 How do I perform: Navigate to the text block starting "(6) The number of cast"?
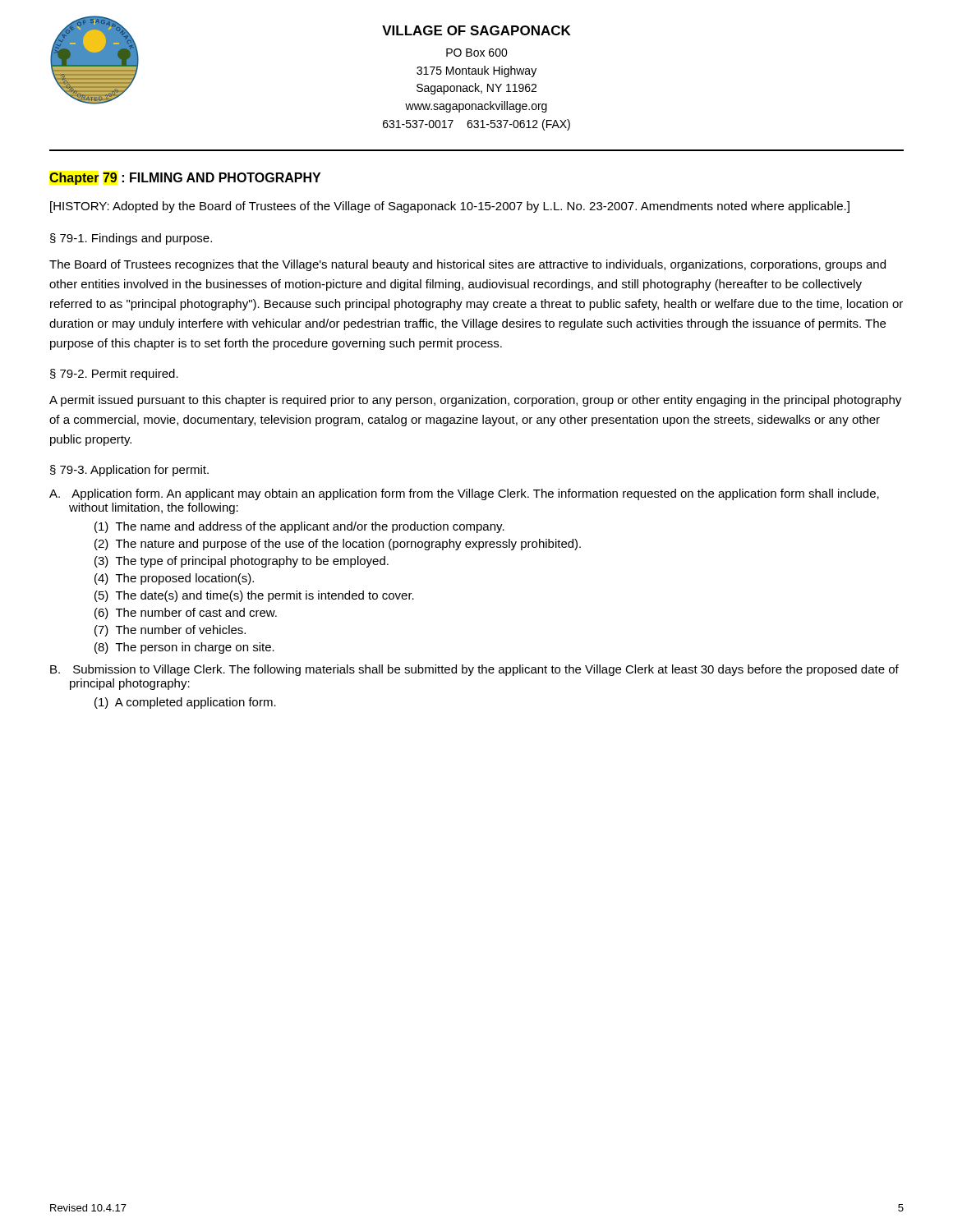pyautogui.click(x=186, y=612)
